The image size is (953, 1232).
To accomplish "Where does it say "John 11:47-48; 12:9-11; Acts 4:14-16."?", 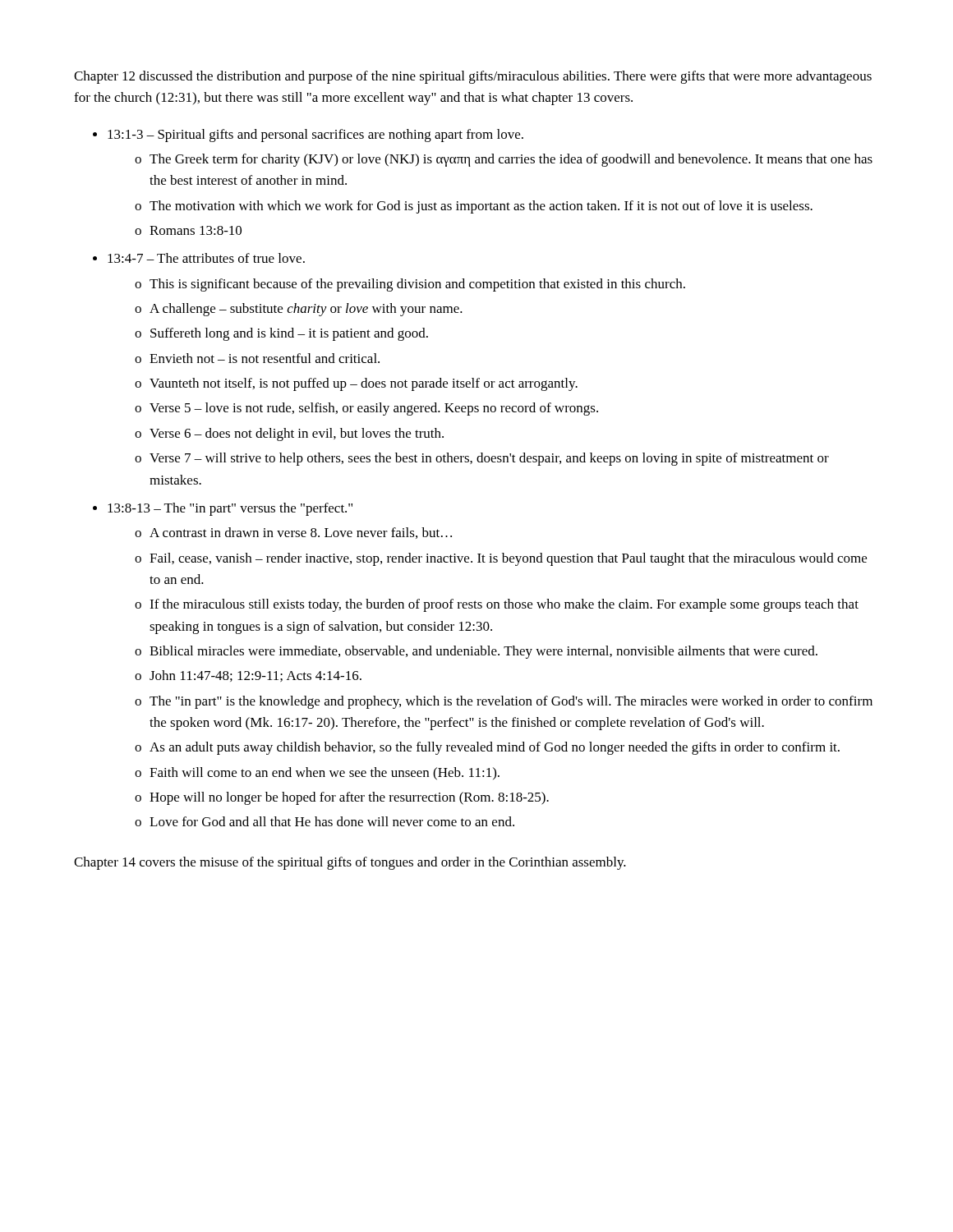I will pos(256,676).
